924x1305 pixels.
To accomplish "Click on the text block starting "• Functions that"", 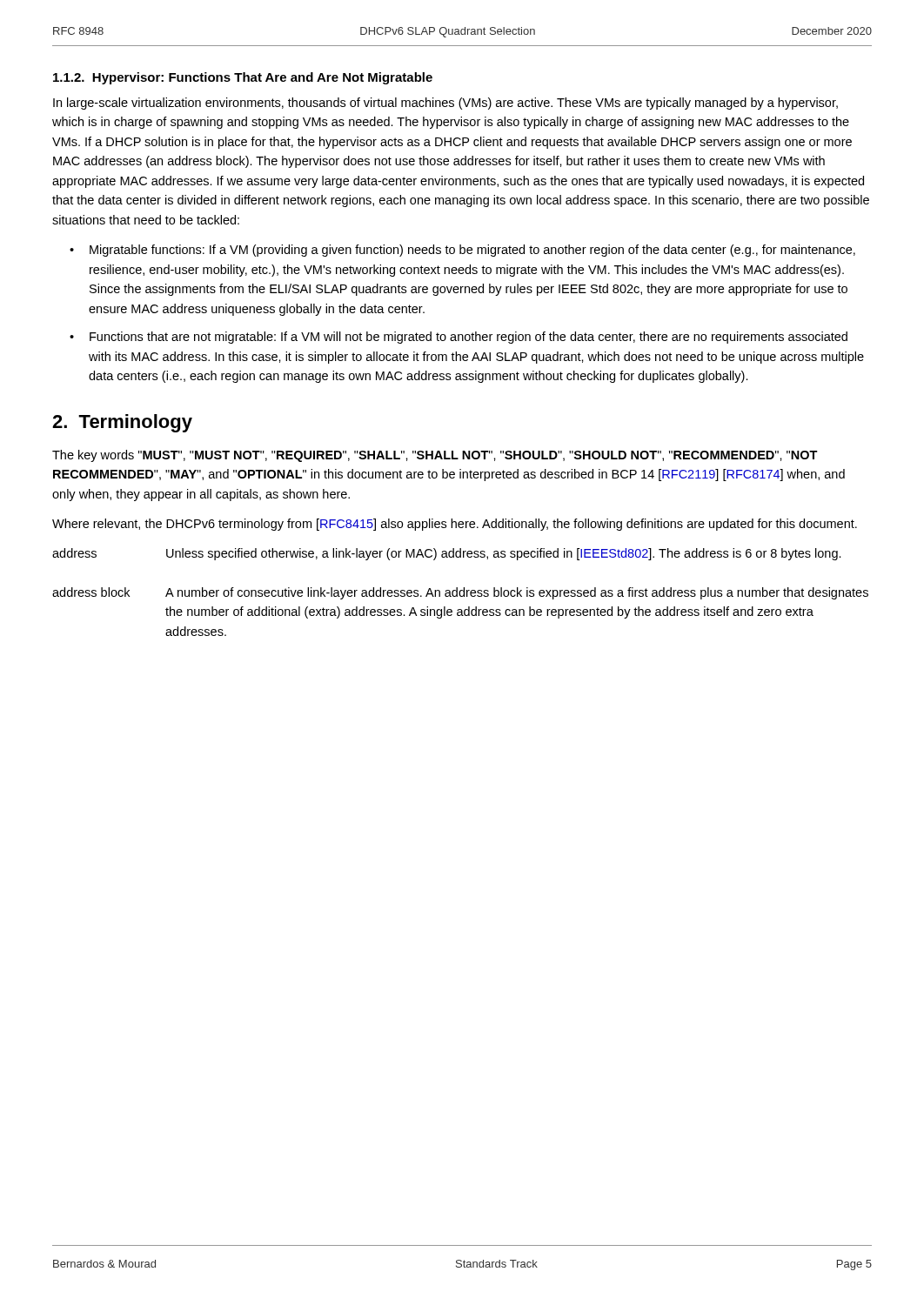I will point(471,357).
